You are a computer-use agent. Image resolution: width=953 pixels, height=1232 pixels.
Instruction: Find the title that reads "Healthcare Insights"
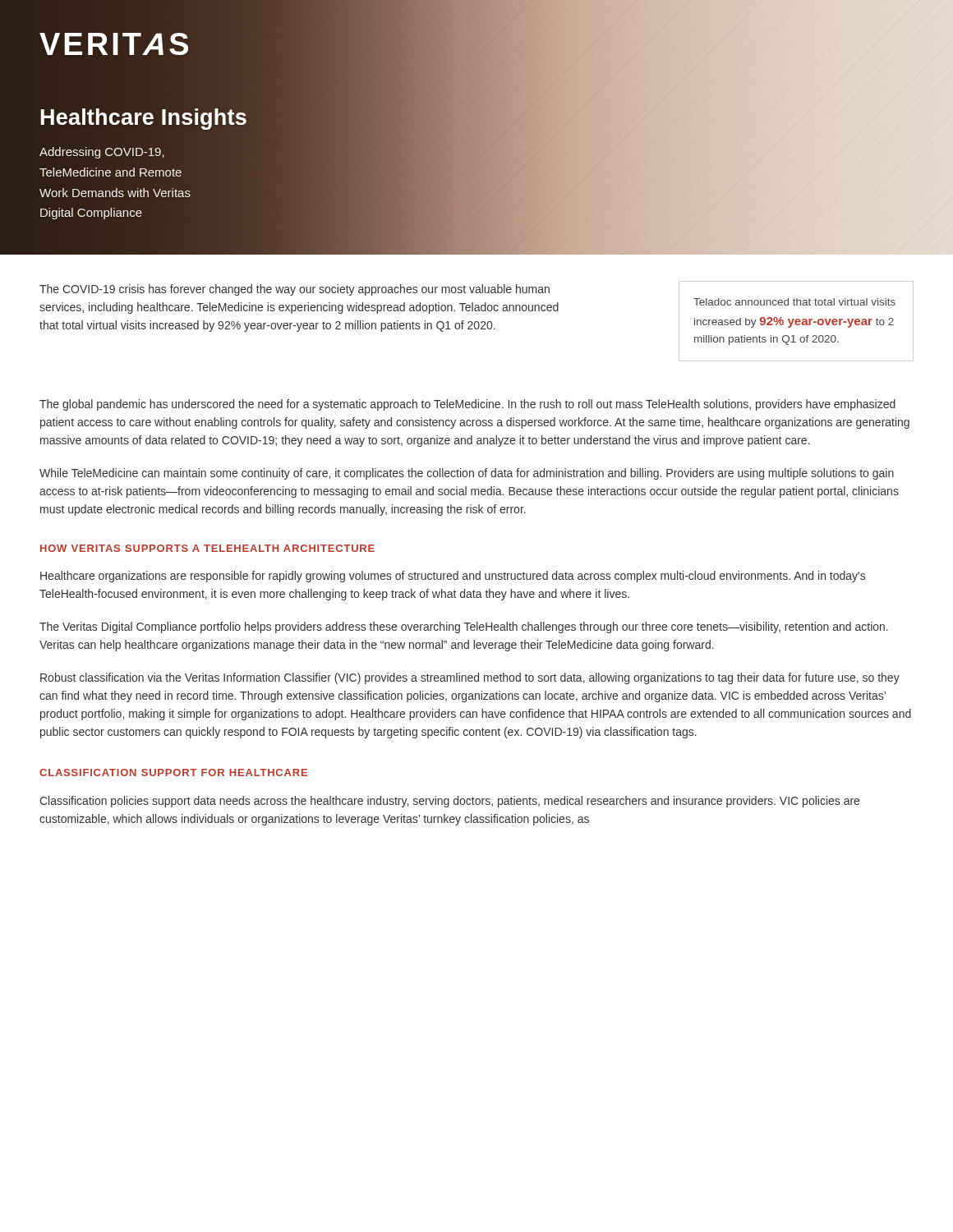pos(143,117)
